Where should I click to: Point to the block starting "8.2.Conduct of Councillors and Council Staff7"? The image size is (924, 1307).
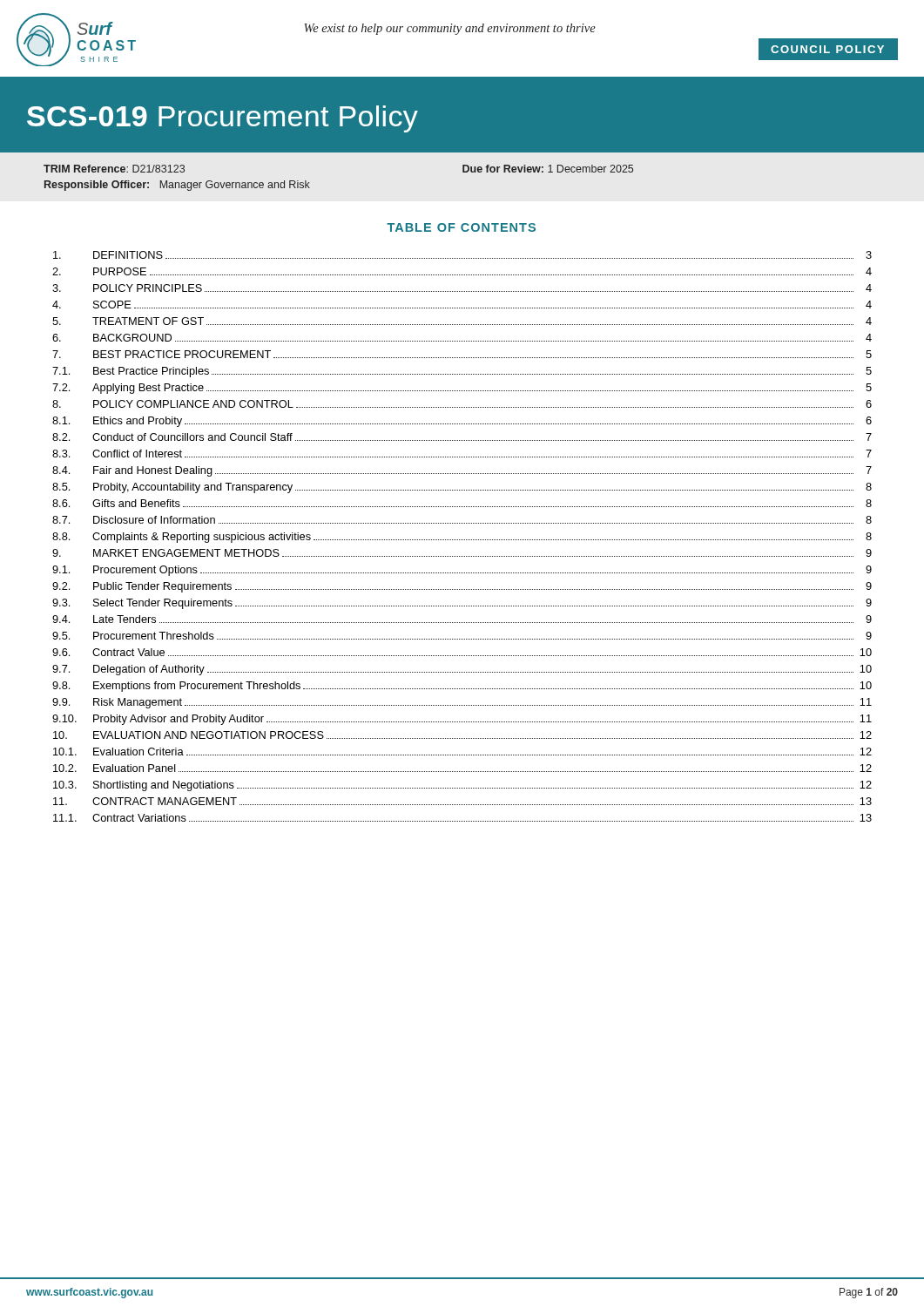(x=462, y=437)
